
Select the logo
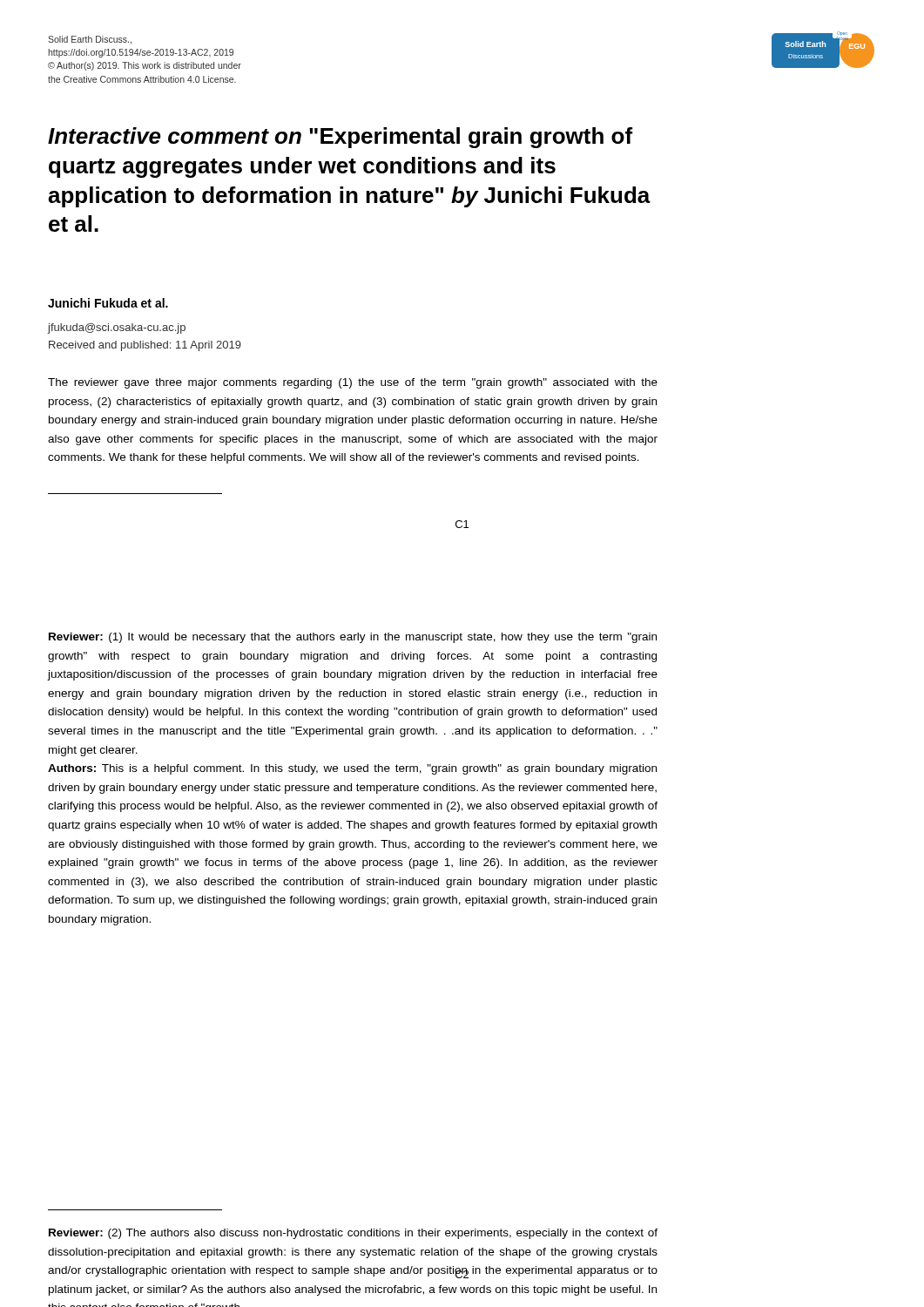point(824,53)
